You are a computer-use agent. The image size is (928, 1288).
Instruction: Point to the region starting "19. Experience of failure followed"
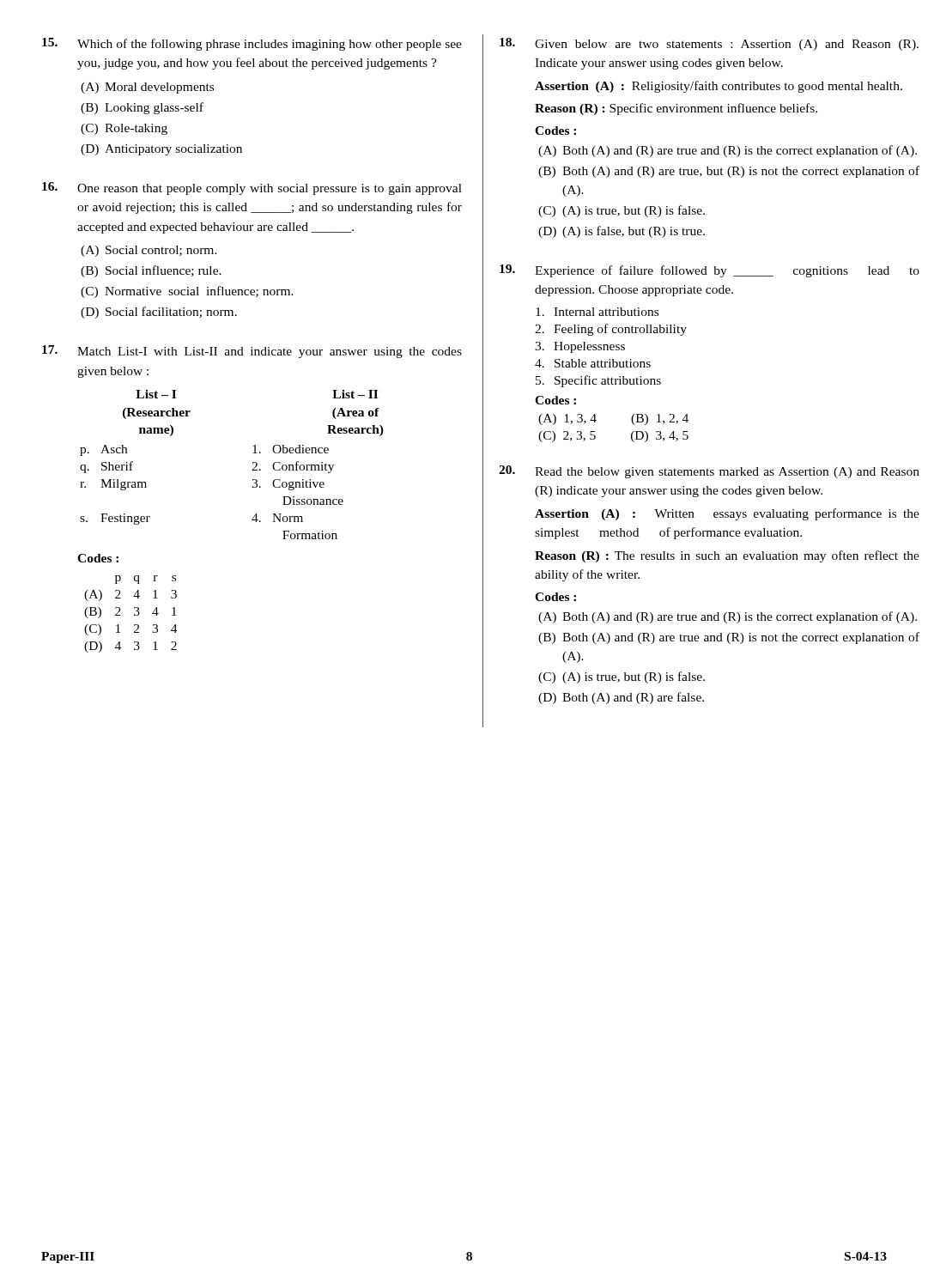[627, 271]
